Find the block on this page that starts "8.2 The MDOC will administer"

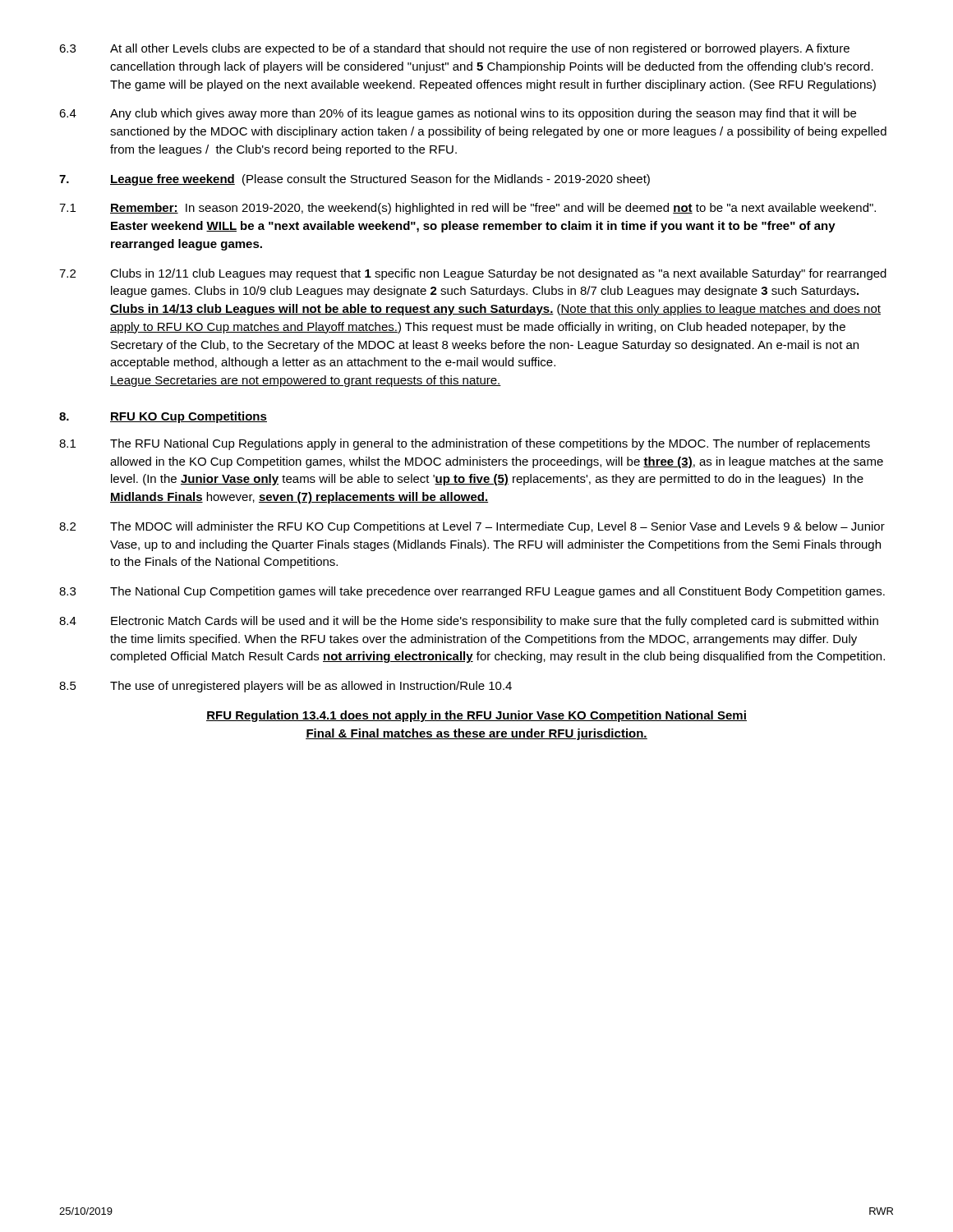point(476,544)
